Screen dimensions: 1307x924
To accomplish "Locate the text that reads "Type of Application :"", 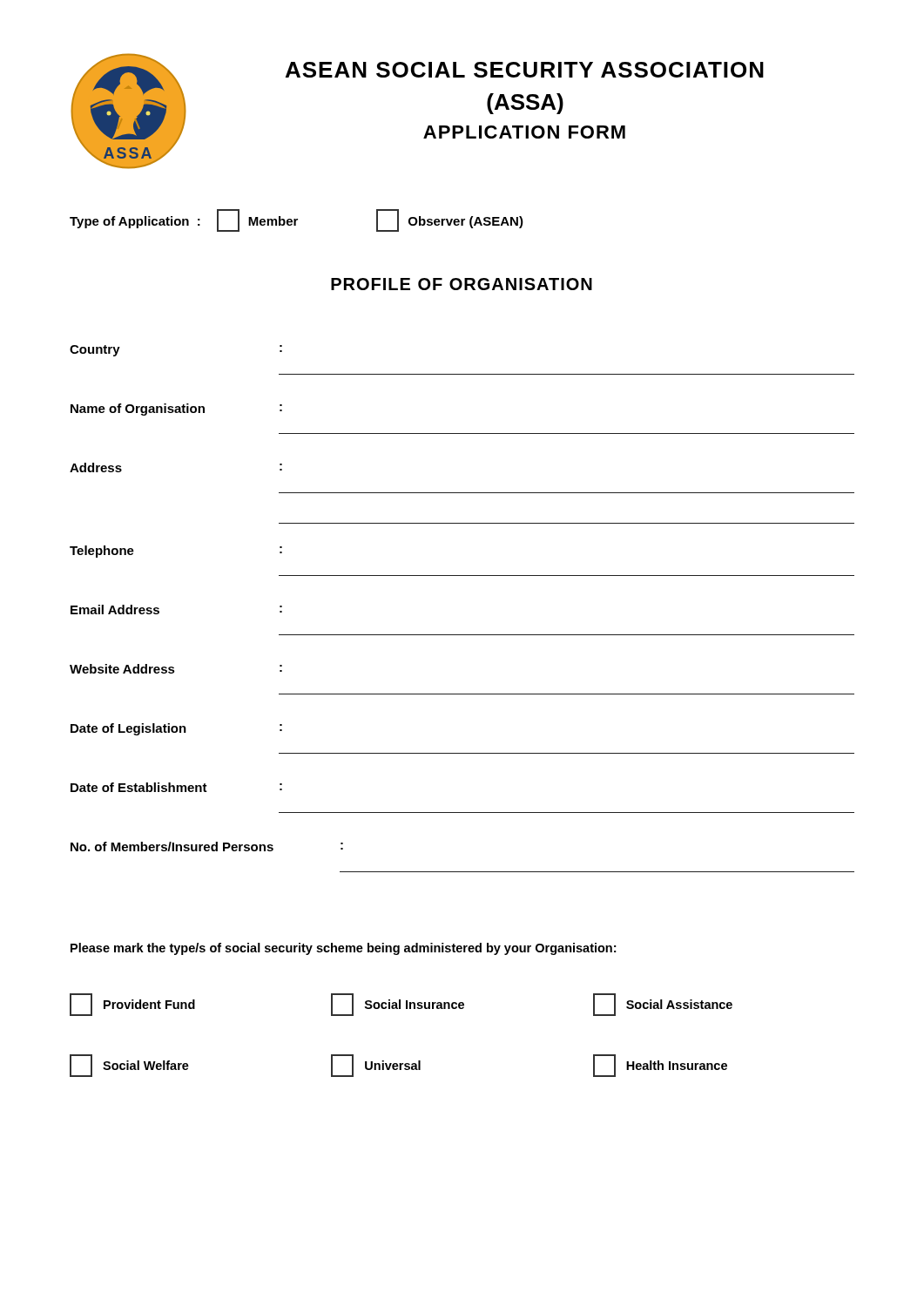I will (135, 220).
